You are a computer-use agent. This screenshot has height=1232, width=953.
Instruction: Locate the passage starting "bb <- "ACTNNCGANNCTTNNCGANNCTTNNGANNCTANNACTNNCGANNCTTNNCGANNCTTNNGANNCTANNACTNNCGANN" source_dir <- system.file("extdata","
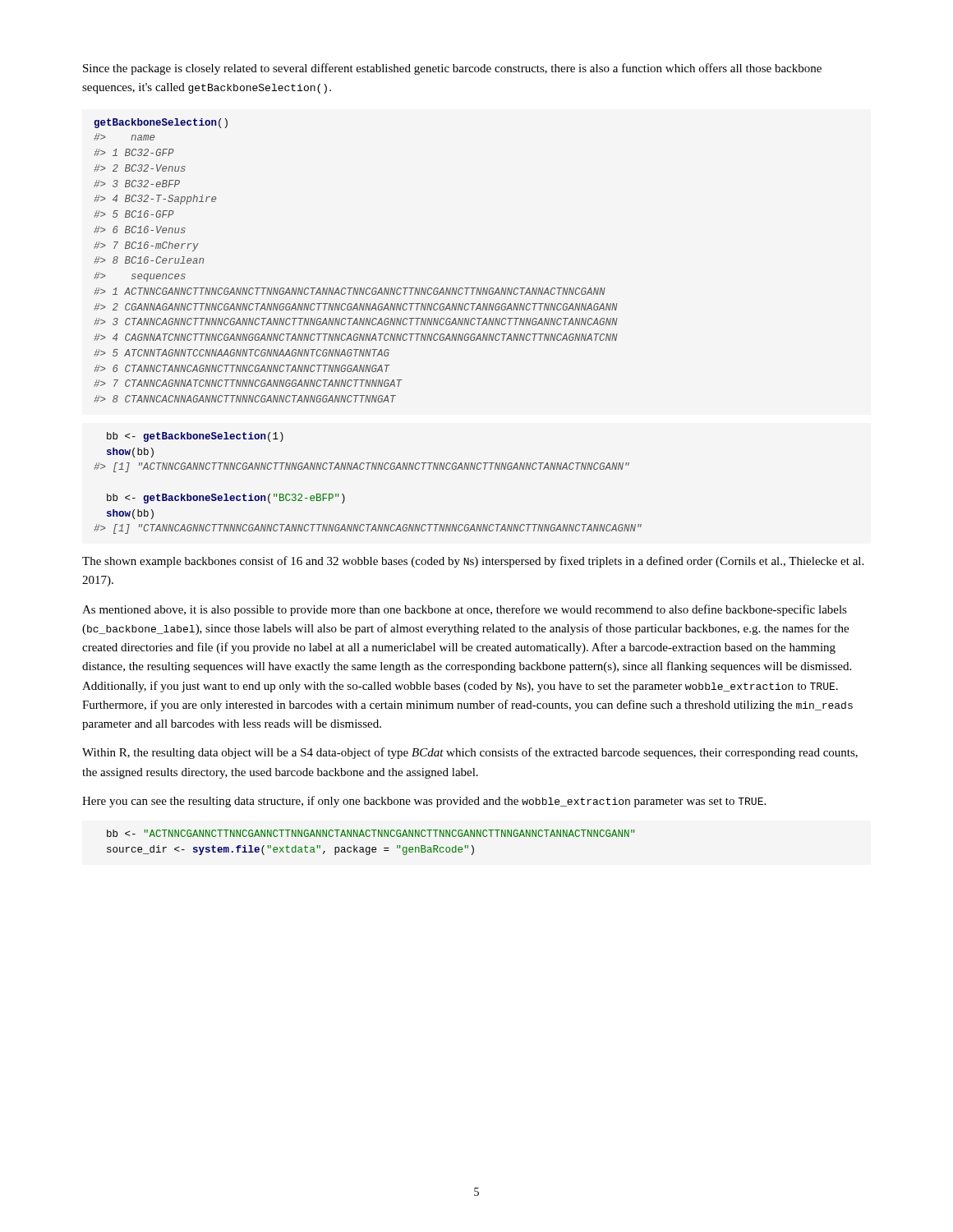pos(476,843)
